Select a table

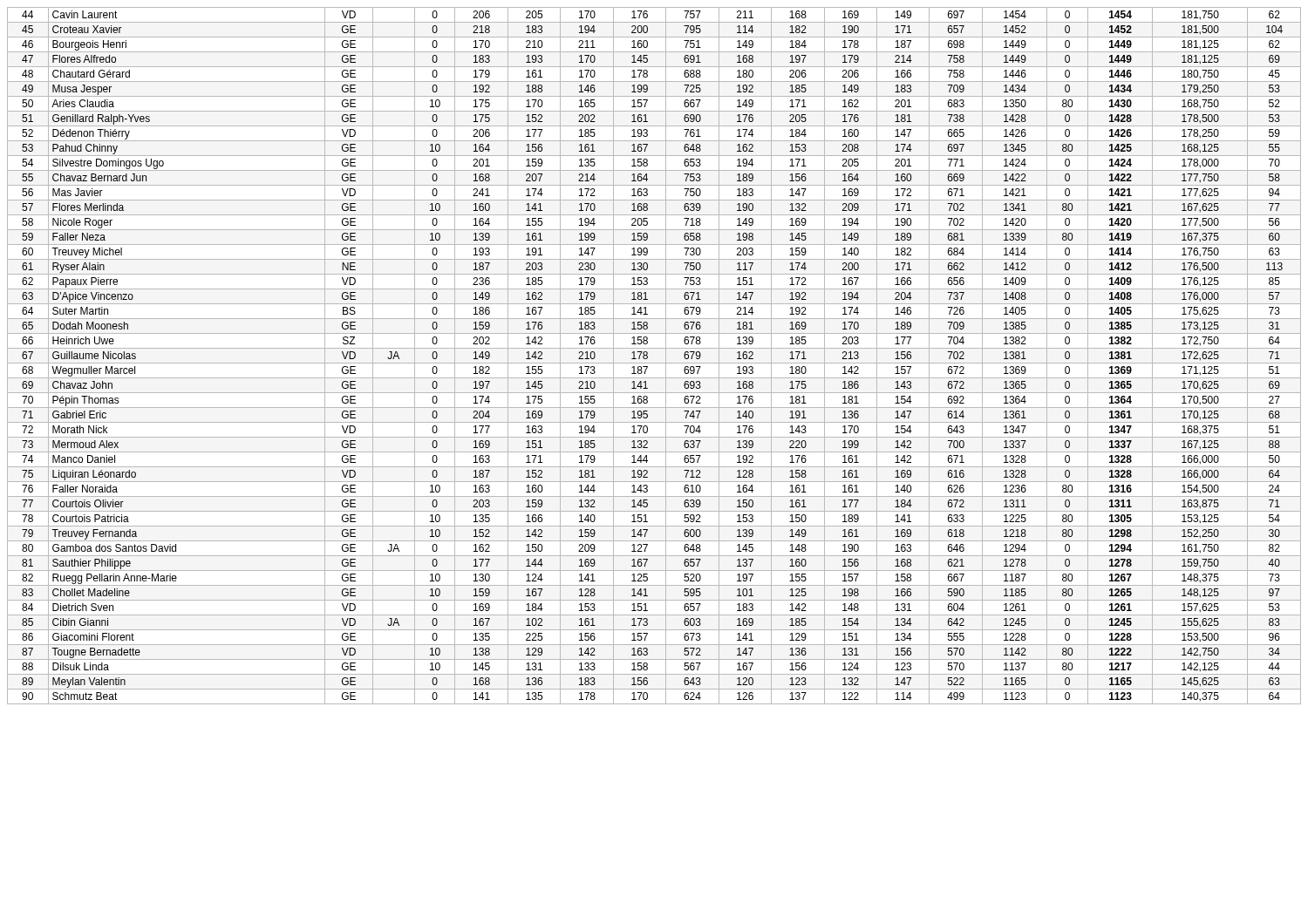pos(654,462)
